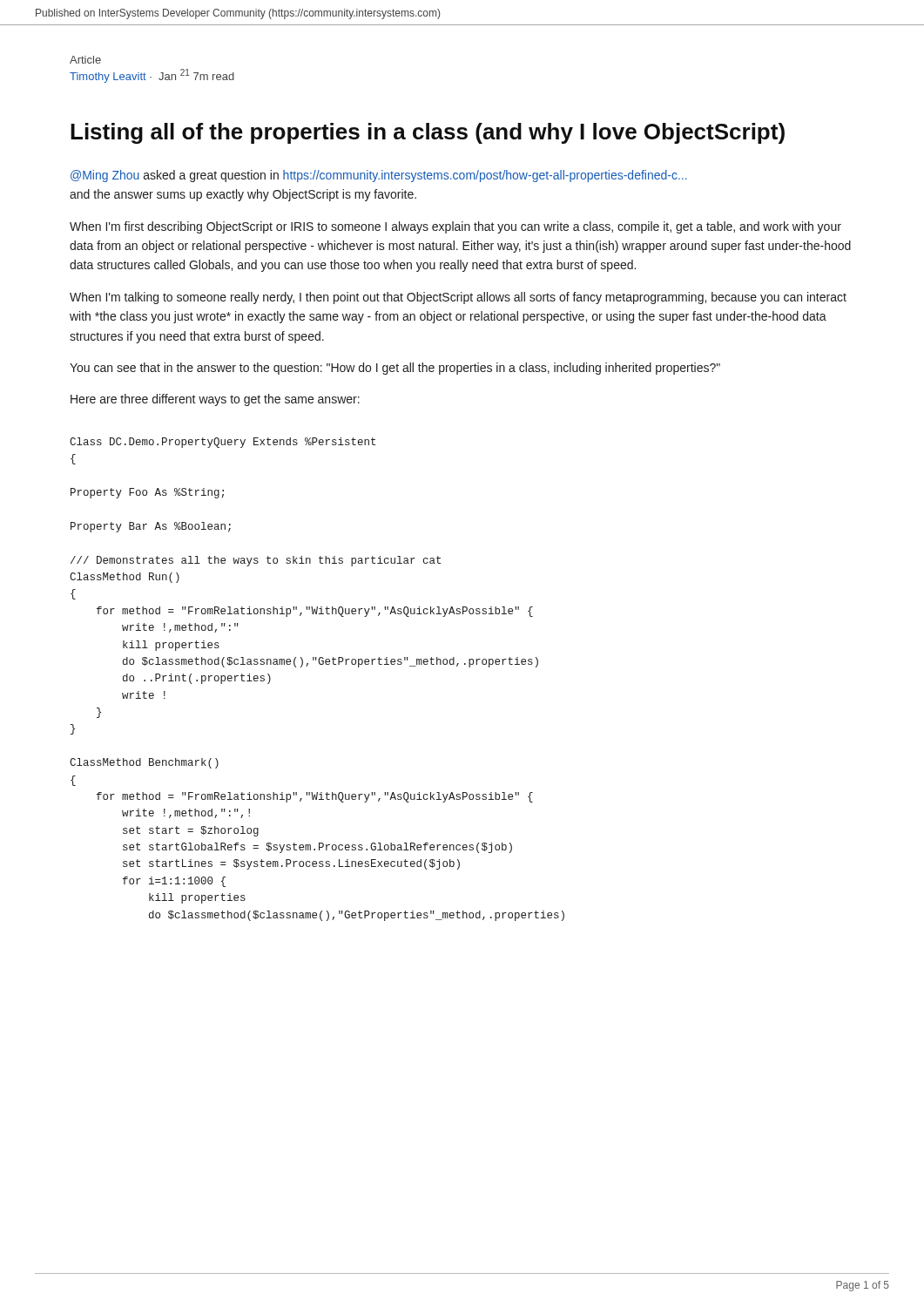Point to the passage starting "@Ming Zhou asked"
This screenshot has height=1307, width=924.
point(379,185)
